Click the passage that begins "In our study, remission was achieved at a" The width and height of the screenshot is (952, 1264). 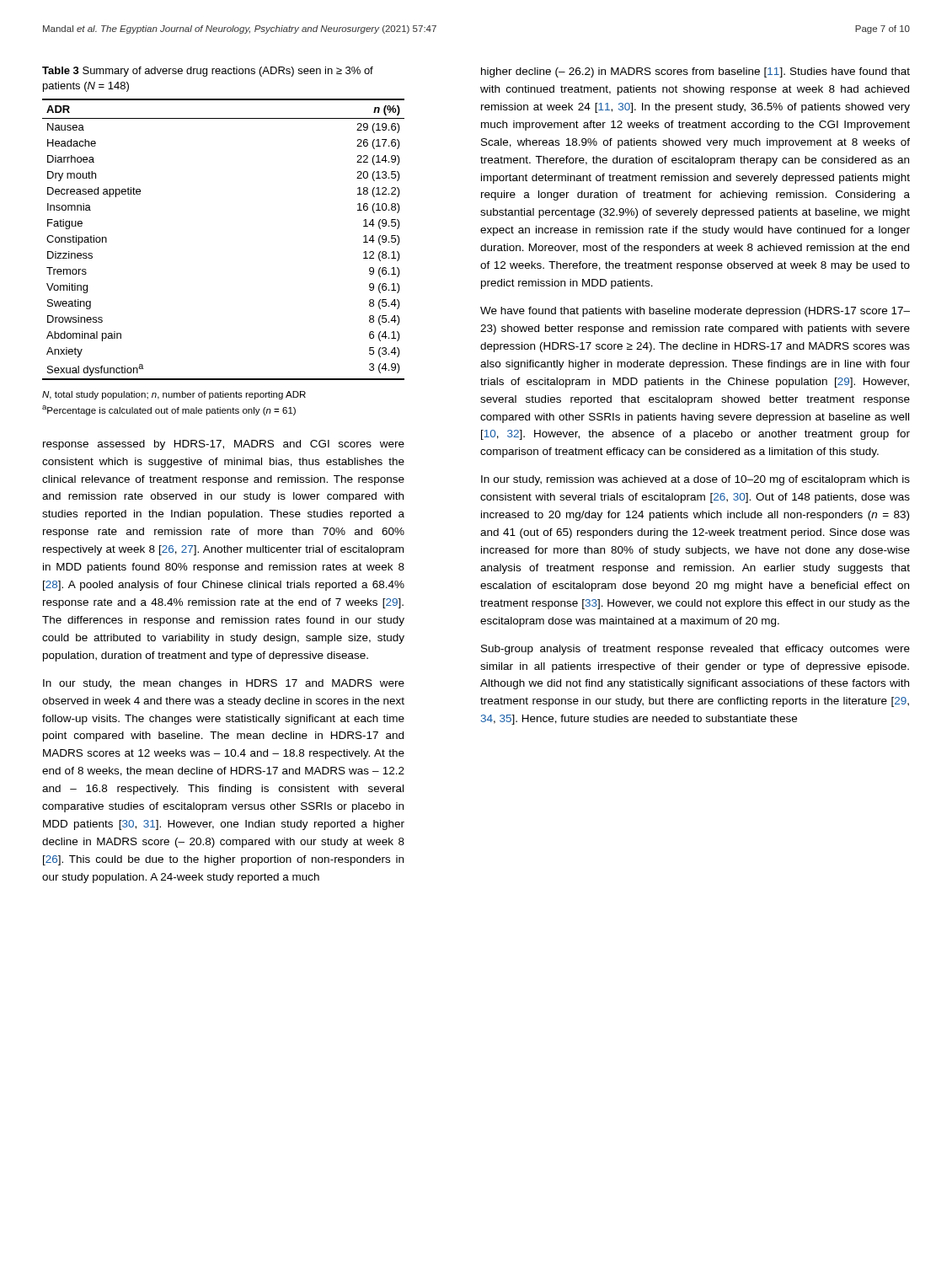tap(695, 551)
